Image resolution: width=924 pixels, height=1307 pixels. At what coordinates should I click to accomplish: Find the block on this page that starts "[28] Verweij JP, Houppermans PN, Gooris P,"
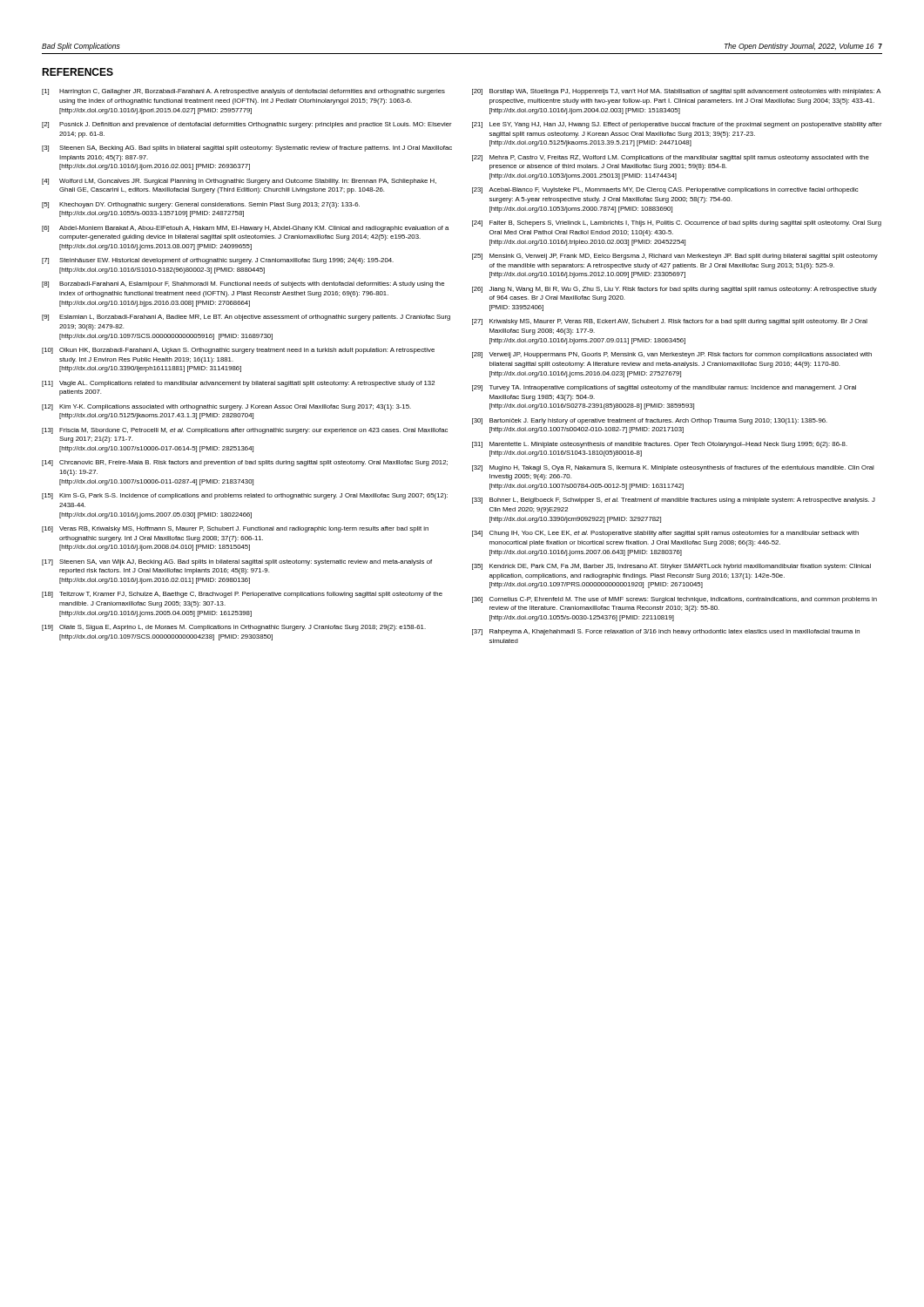click(677, 364)
